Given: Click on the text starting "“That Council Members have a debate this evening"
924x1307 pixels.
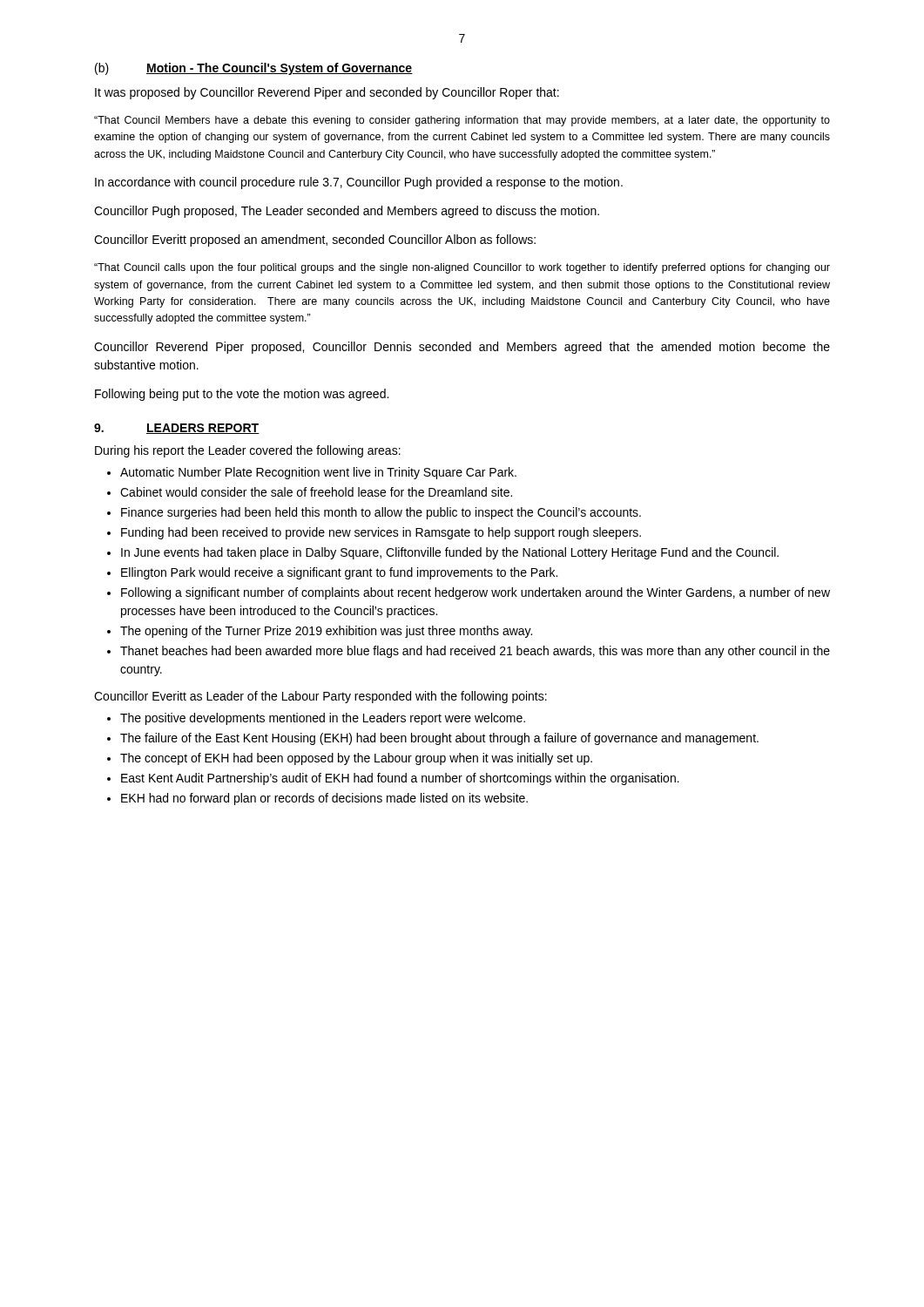Looking at the screenshot, I should click(462, 137).
